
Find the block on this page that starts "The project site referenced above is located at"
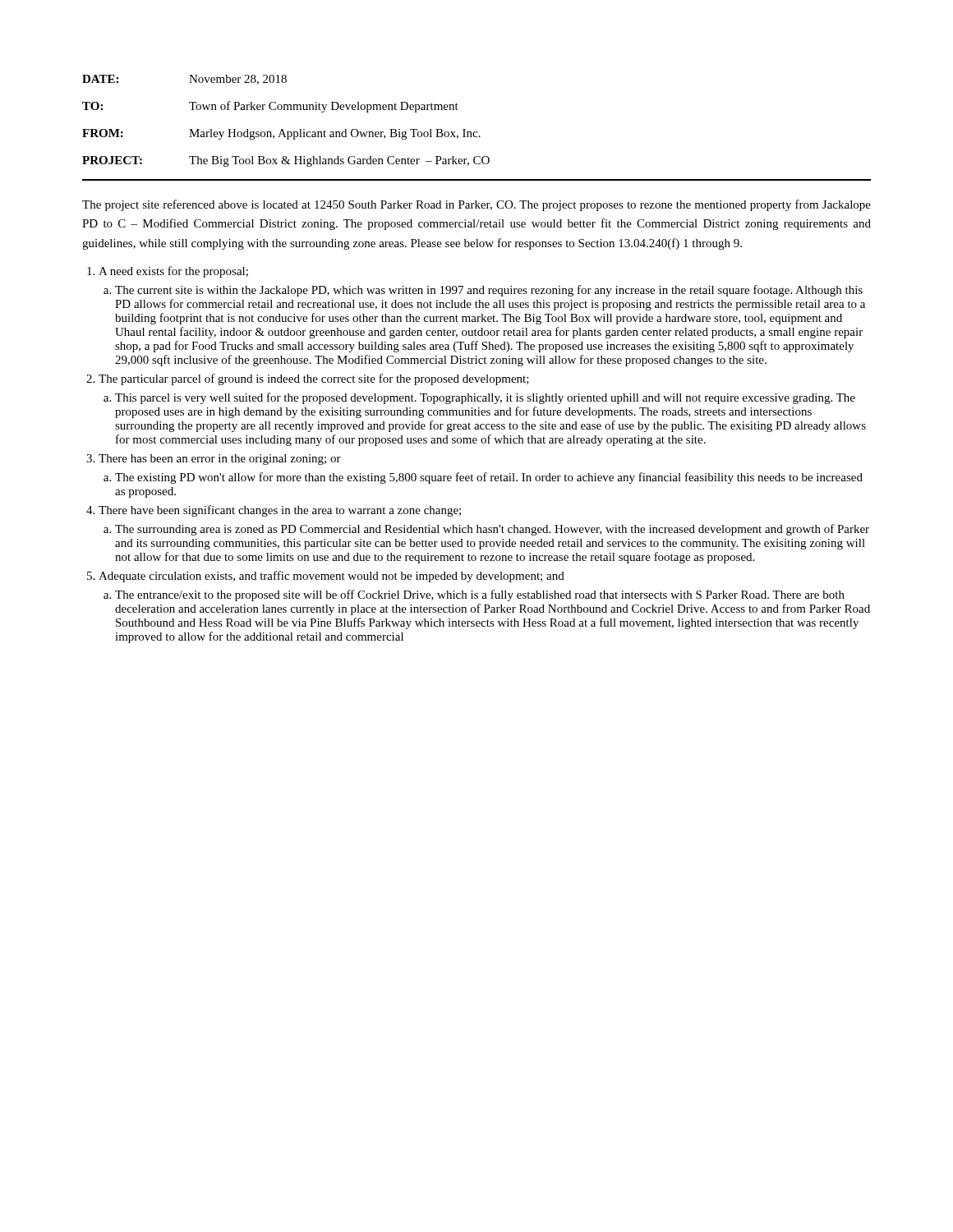coord(476,224)
